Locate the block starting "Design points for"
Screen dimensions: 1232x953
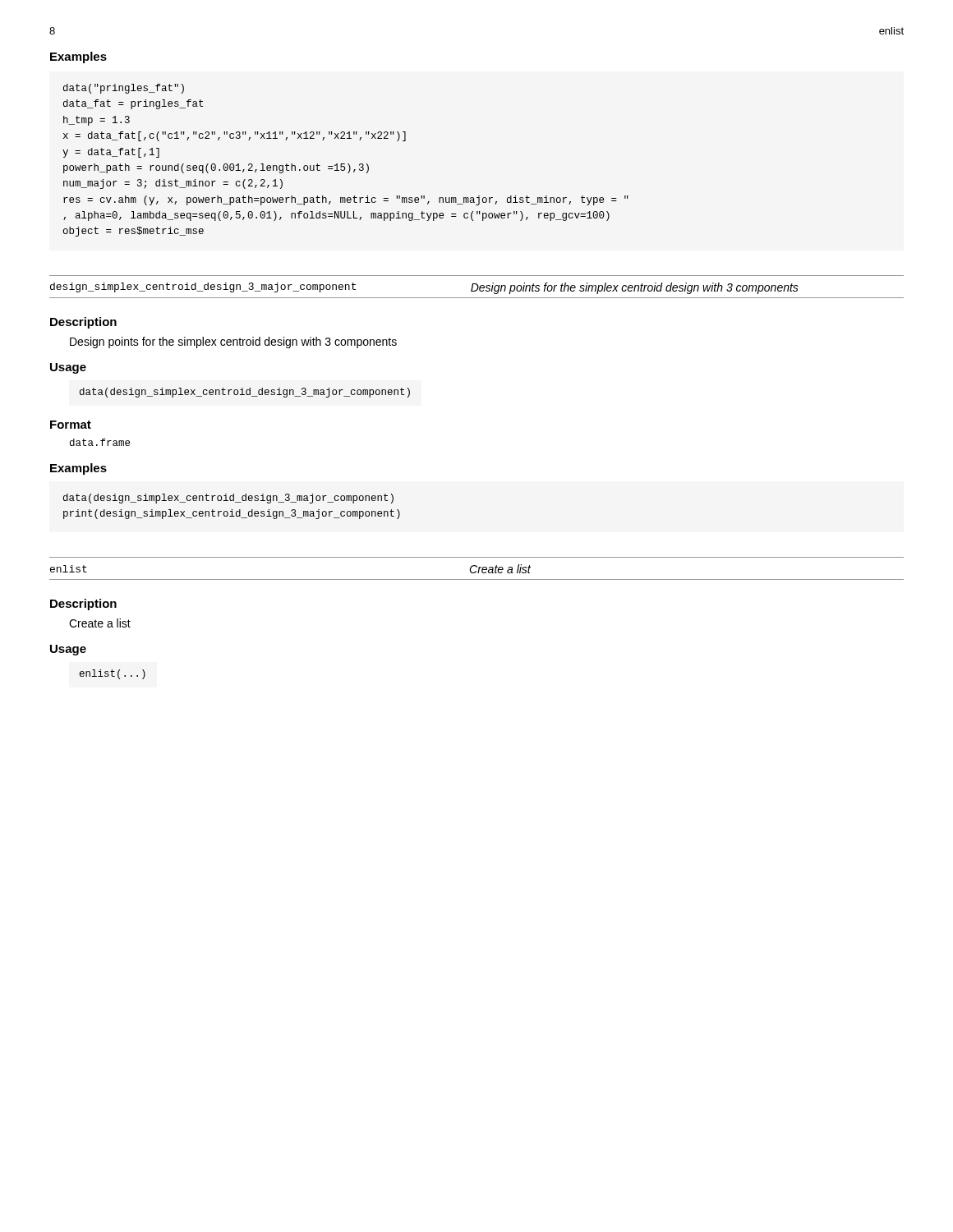233,341
